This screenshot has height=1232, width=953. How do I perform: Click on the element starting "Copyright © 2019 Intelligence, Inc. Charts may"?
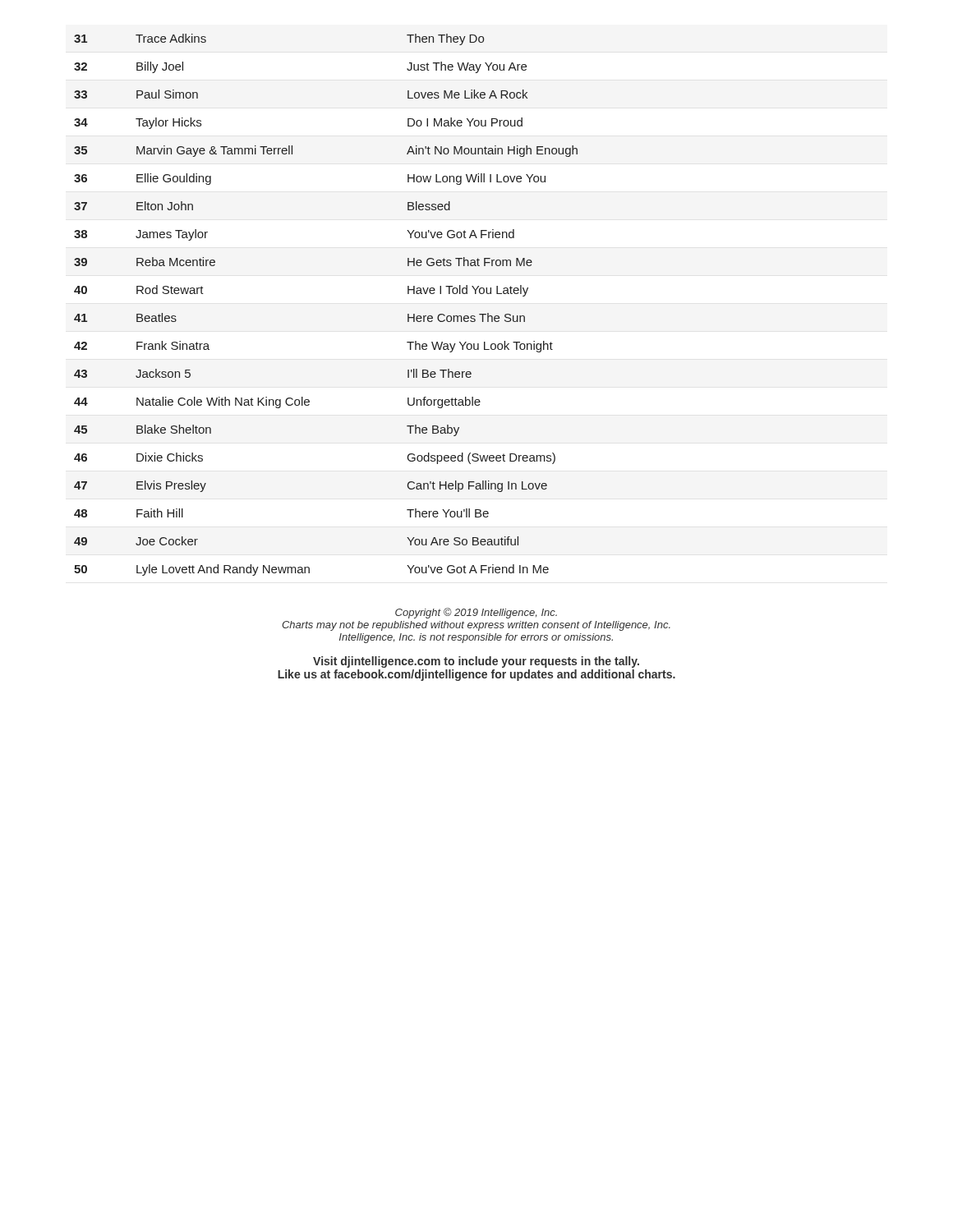pos(476,644)
